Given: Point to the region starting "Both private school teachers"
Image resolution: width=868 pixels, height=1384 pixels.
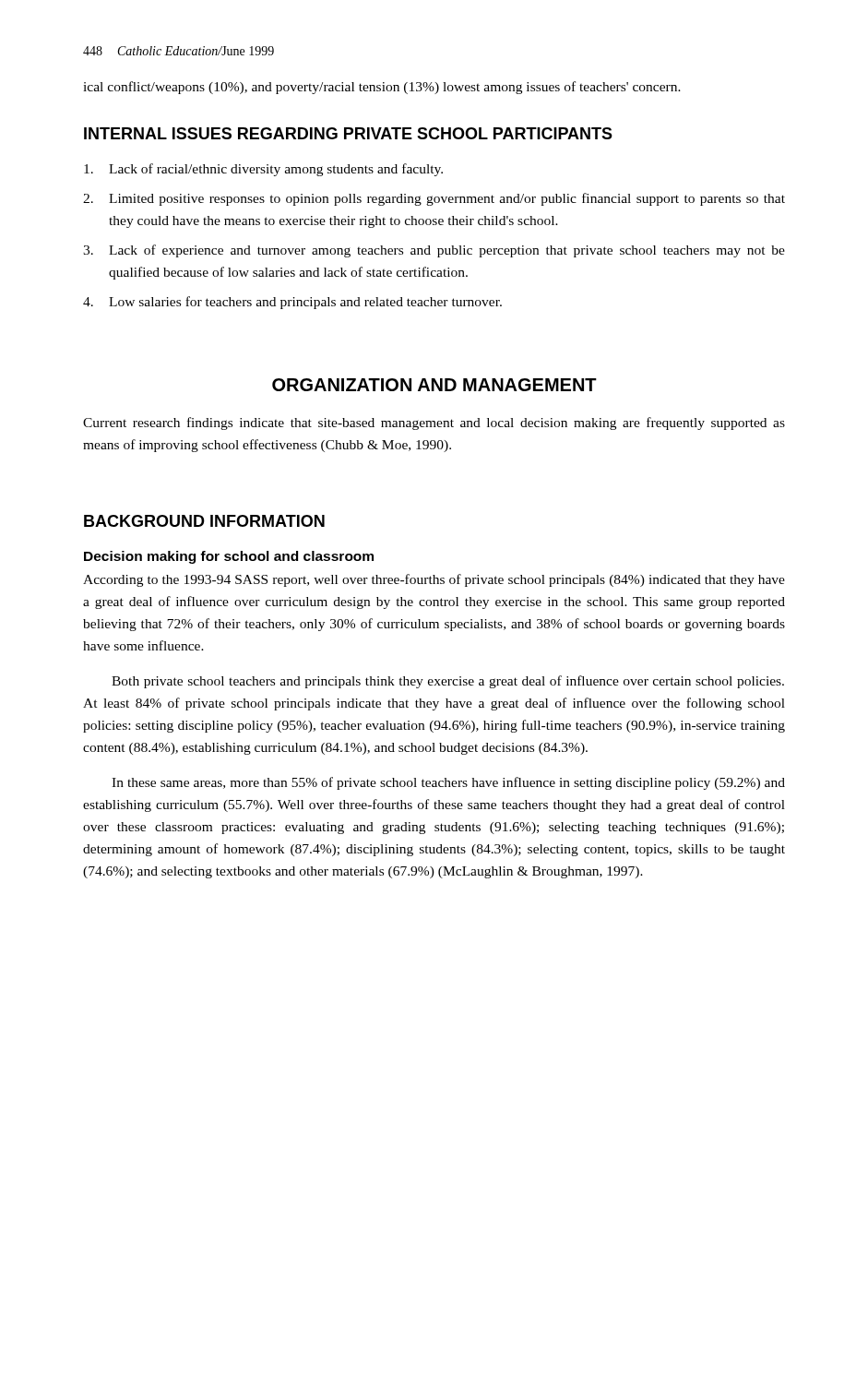Looking at the screenshot, I should 434,714.
